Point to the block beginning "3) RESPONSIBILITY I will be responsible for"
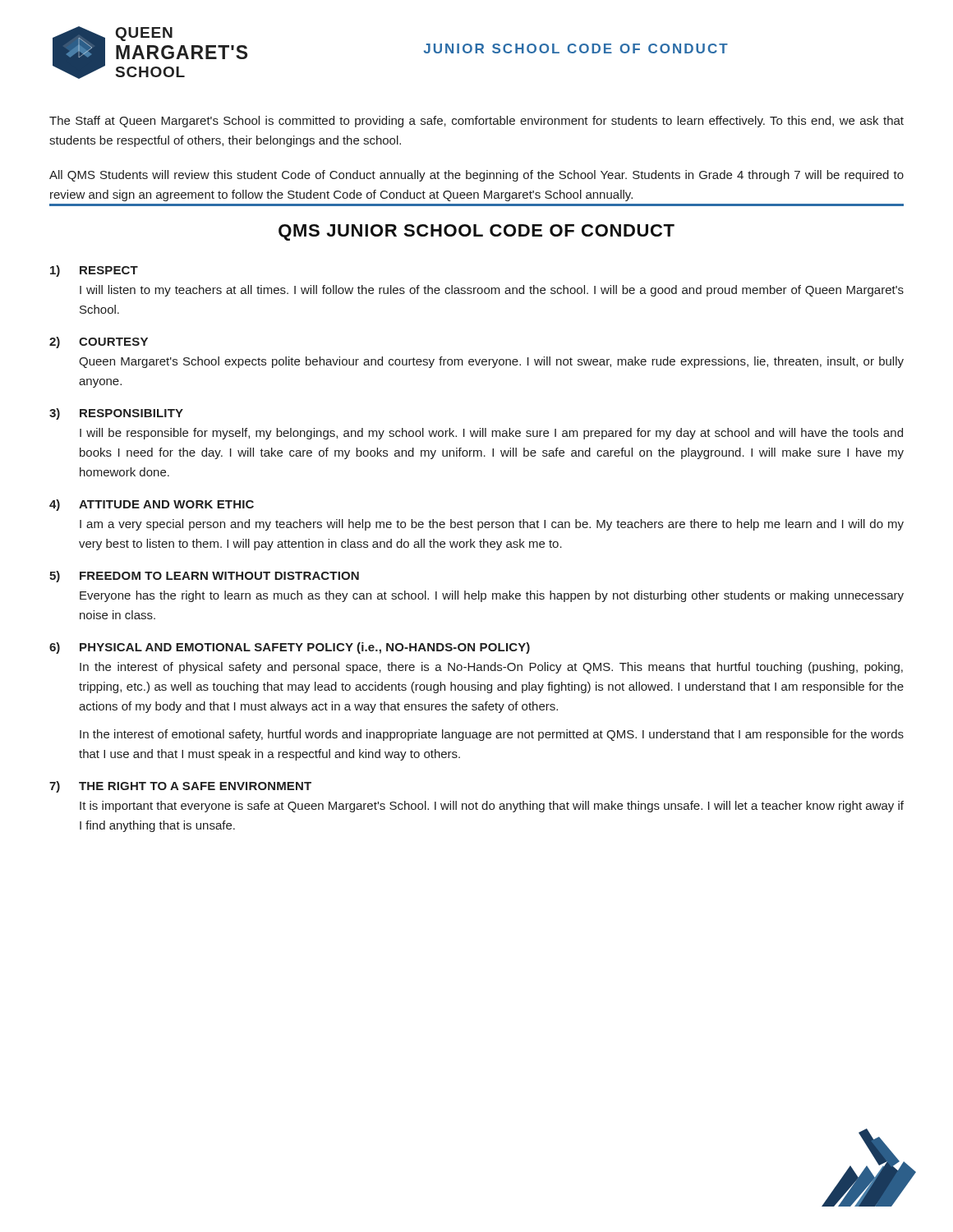Viewport: 953px width, 1232px height. [x=476, y=444]
